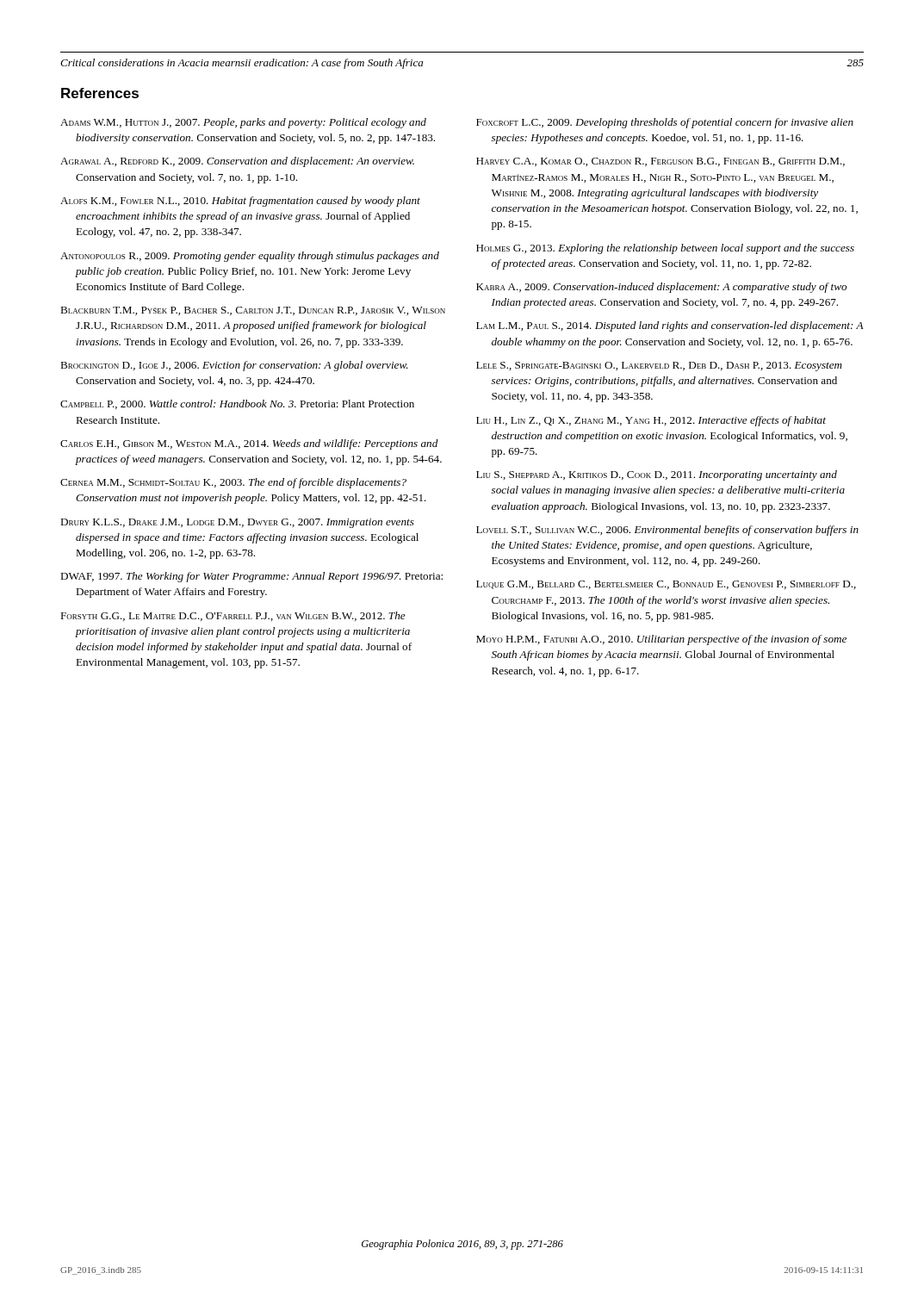
Task: Point to the block beginning "Moyo H.P.M., Fatunbi A.O., 2010."
Action: tap(661, 654)
